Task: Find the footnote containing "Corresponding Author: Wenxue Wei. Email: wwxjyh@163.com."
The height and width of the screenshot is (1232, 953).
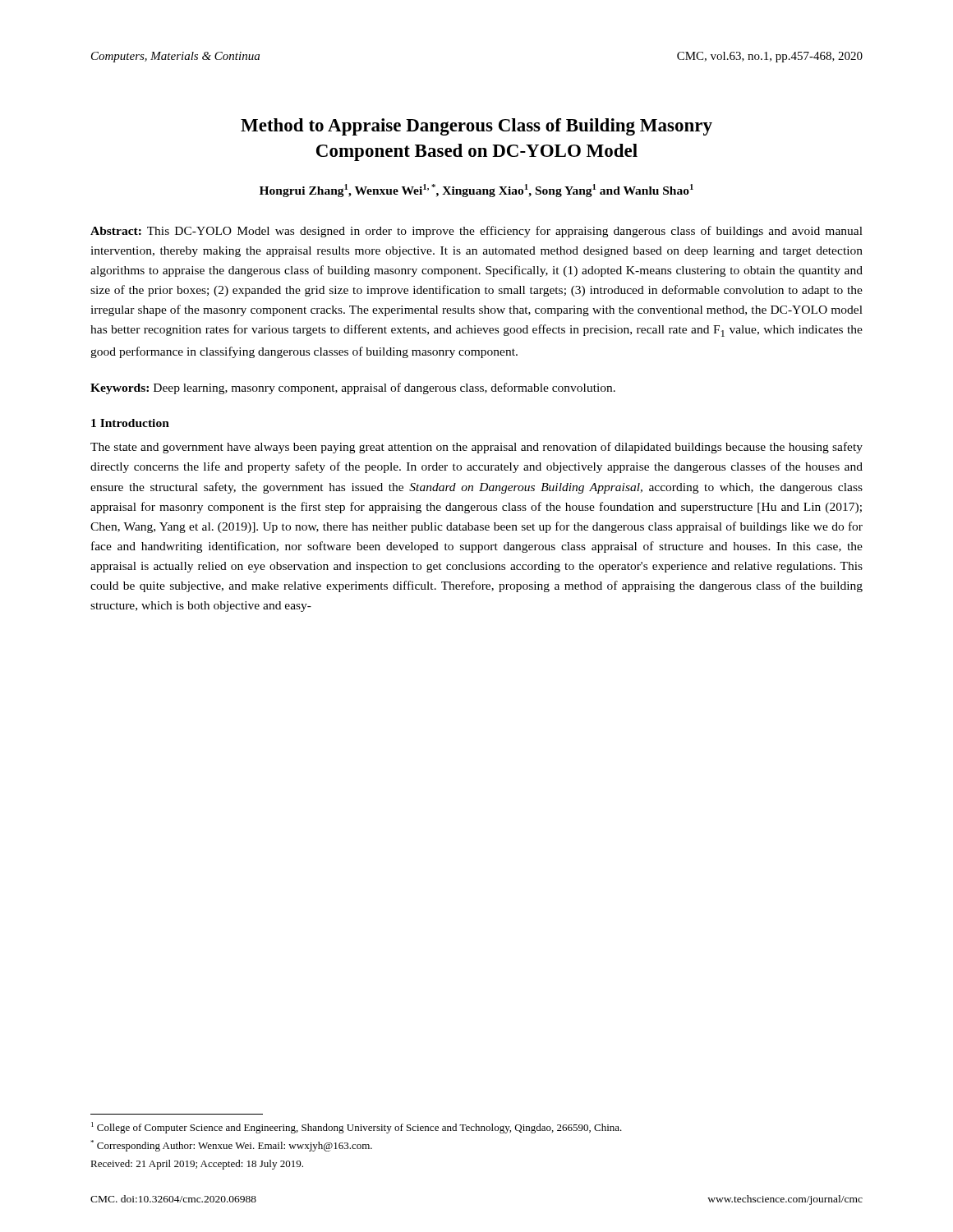Action: pyautogui.click(x=231, y=1145)
